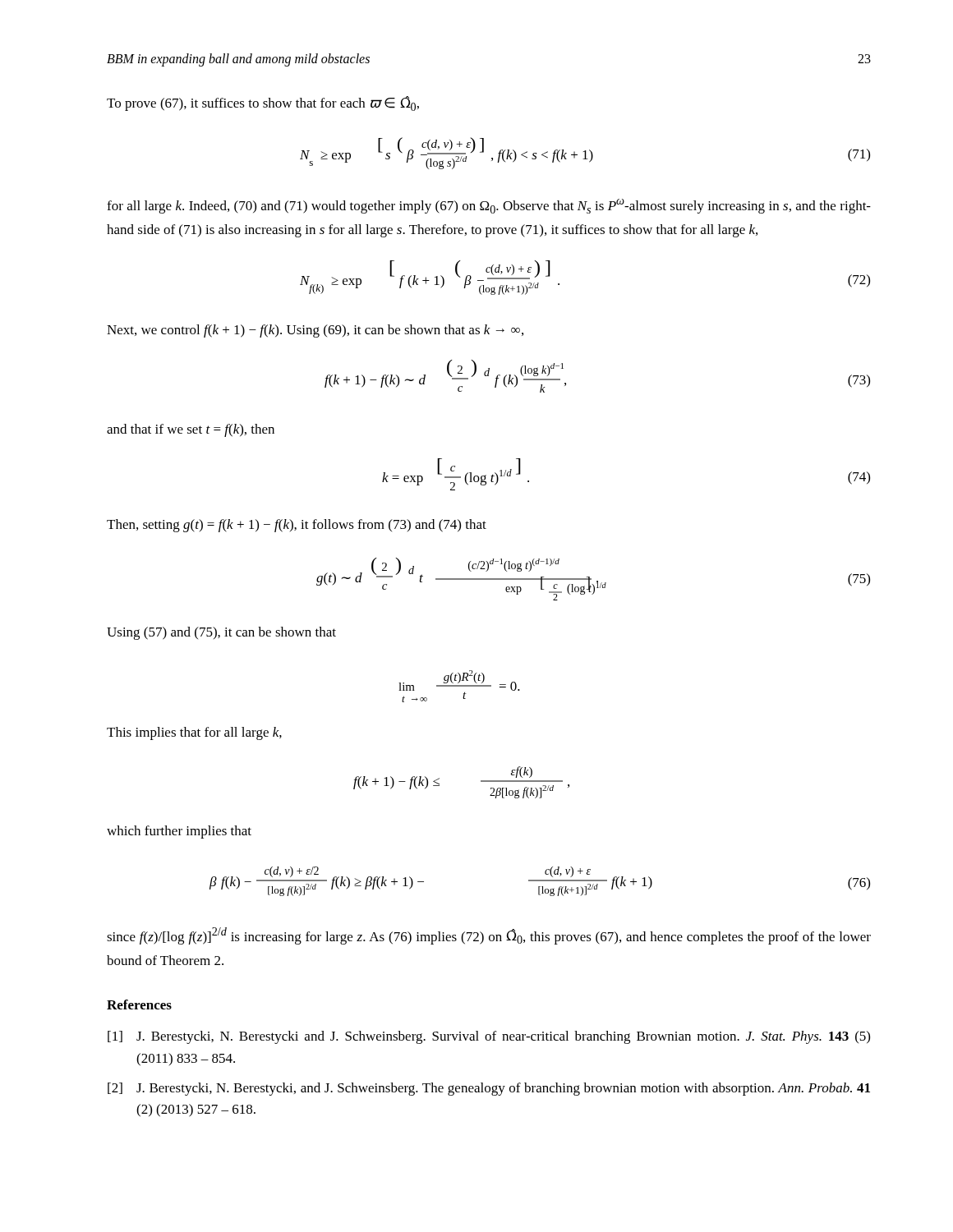
Task: Locate the formula with the text "f(k + 1) − f(k) ≤ εf(k) 2β[log"
Action: tap(489, 782)
